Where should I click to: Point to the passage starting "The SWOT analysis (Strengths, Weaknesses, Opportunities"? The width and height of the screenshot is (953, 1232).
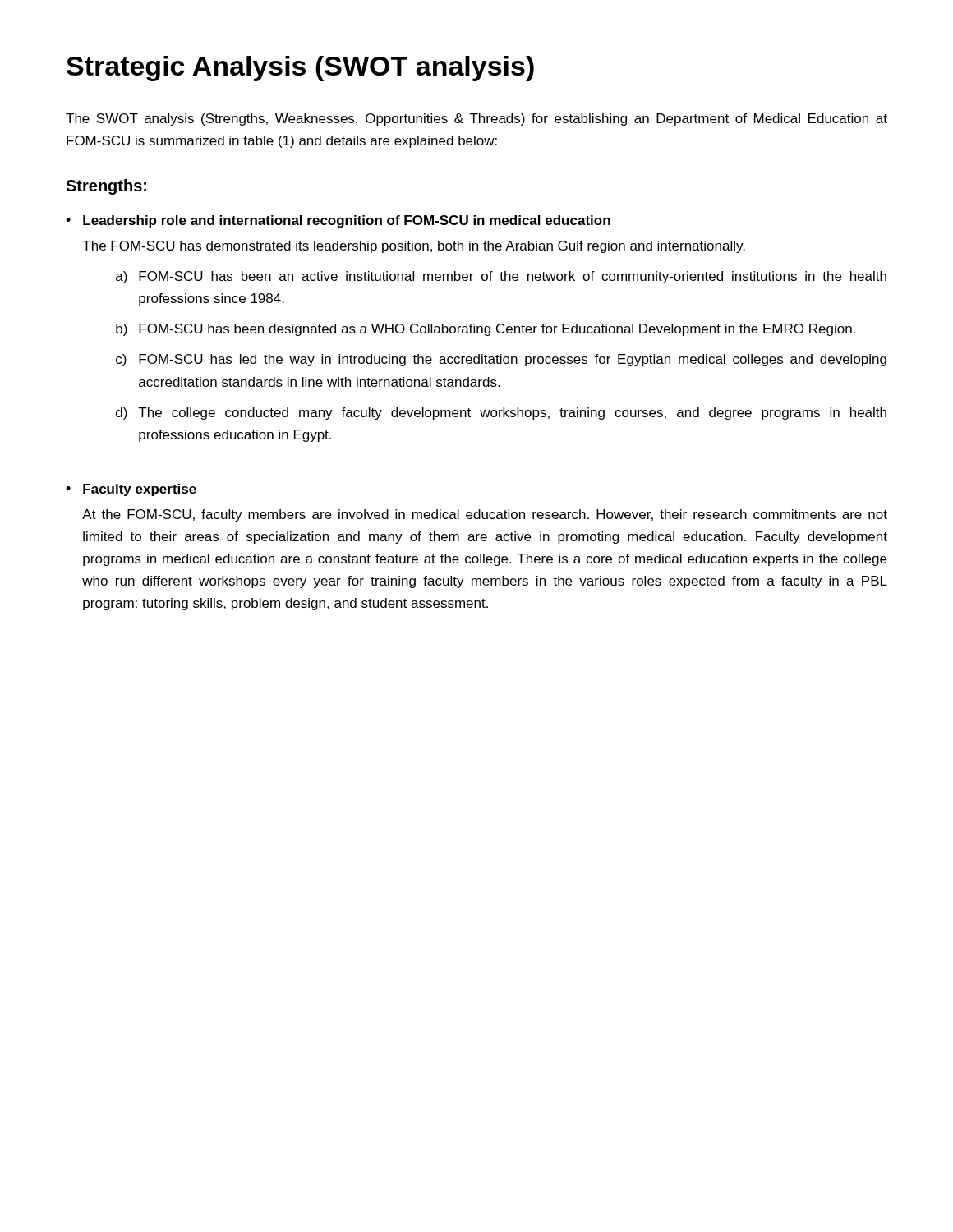click(x=476, y=130)
